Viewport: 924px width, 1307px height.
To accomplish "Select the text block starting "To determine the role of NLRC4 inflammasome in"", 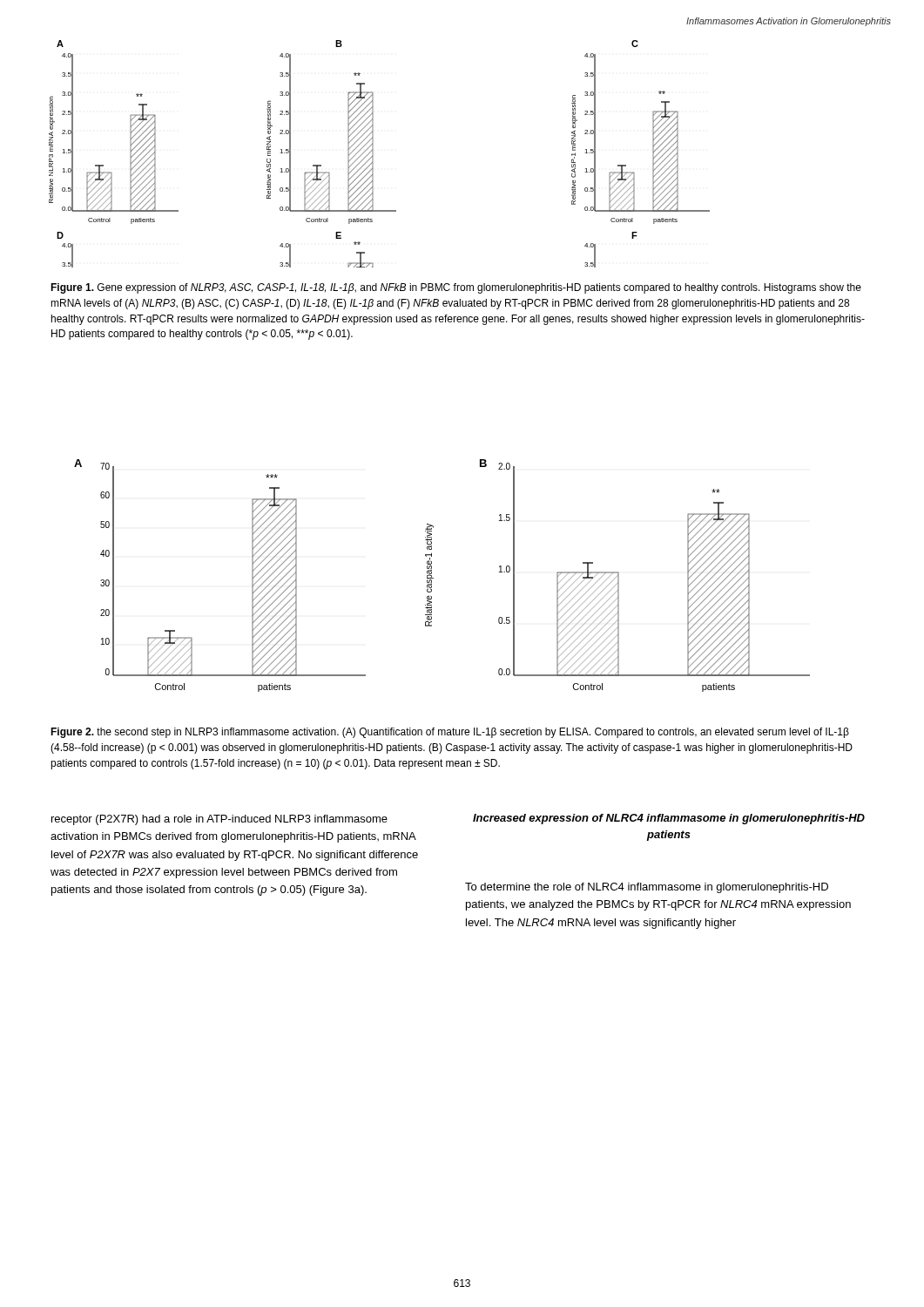I will (x=658, y=904).
